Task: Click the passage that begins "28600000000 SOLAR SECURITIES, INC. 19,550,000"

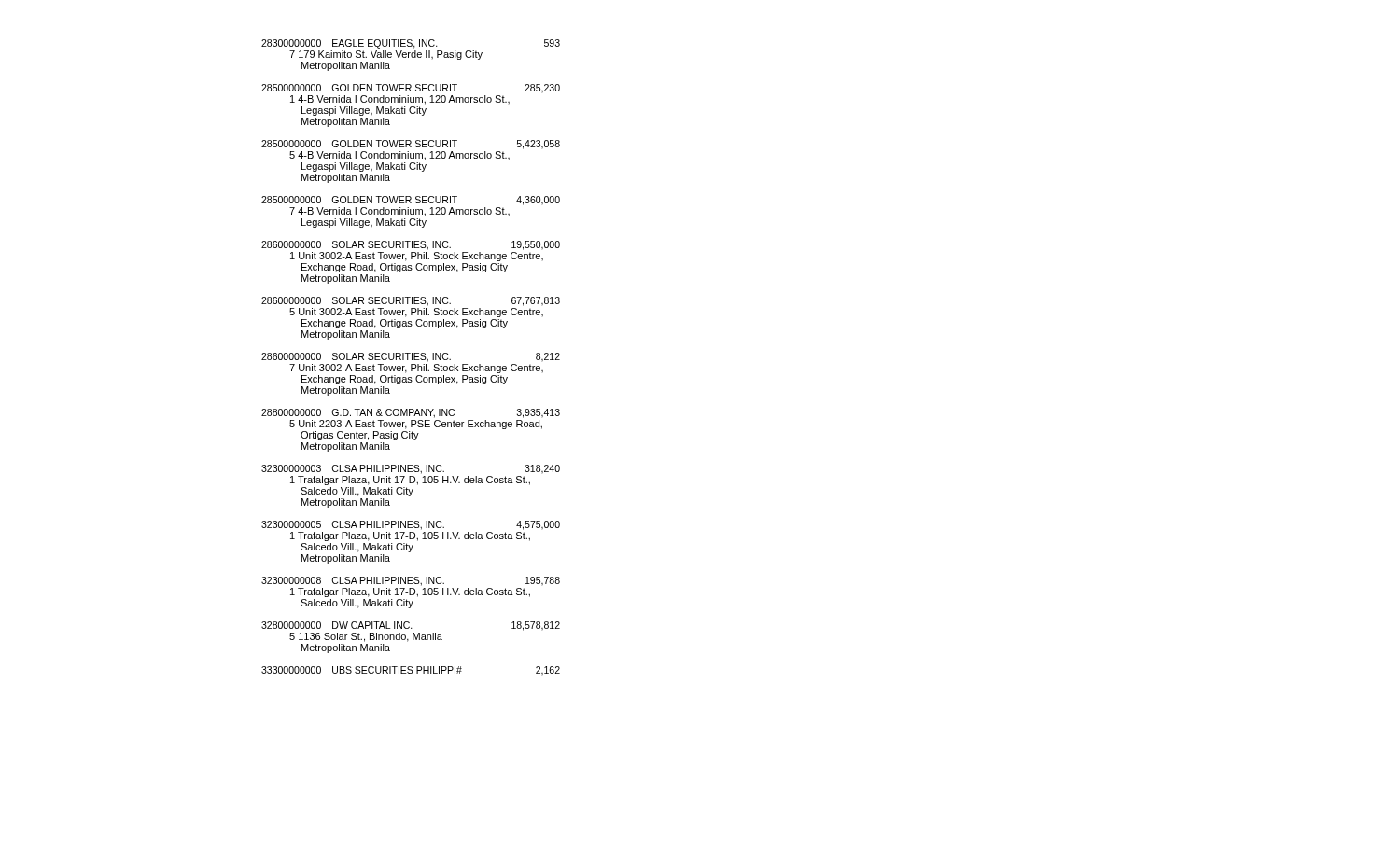Action: click(x=411, y=261)
